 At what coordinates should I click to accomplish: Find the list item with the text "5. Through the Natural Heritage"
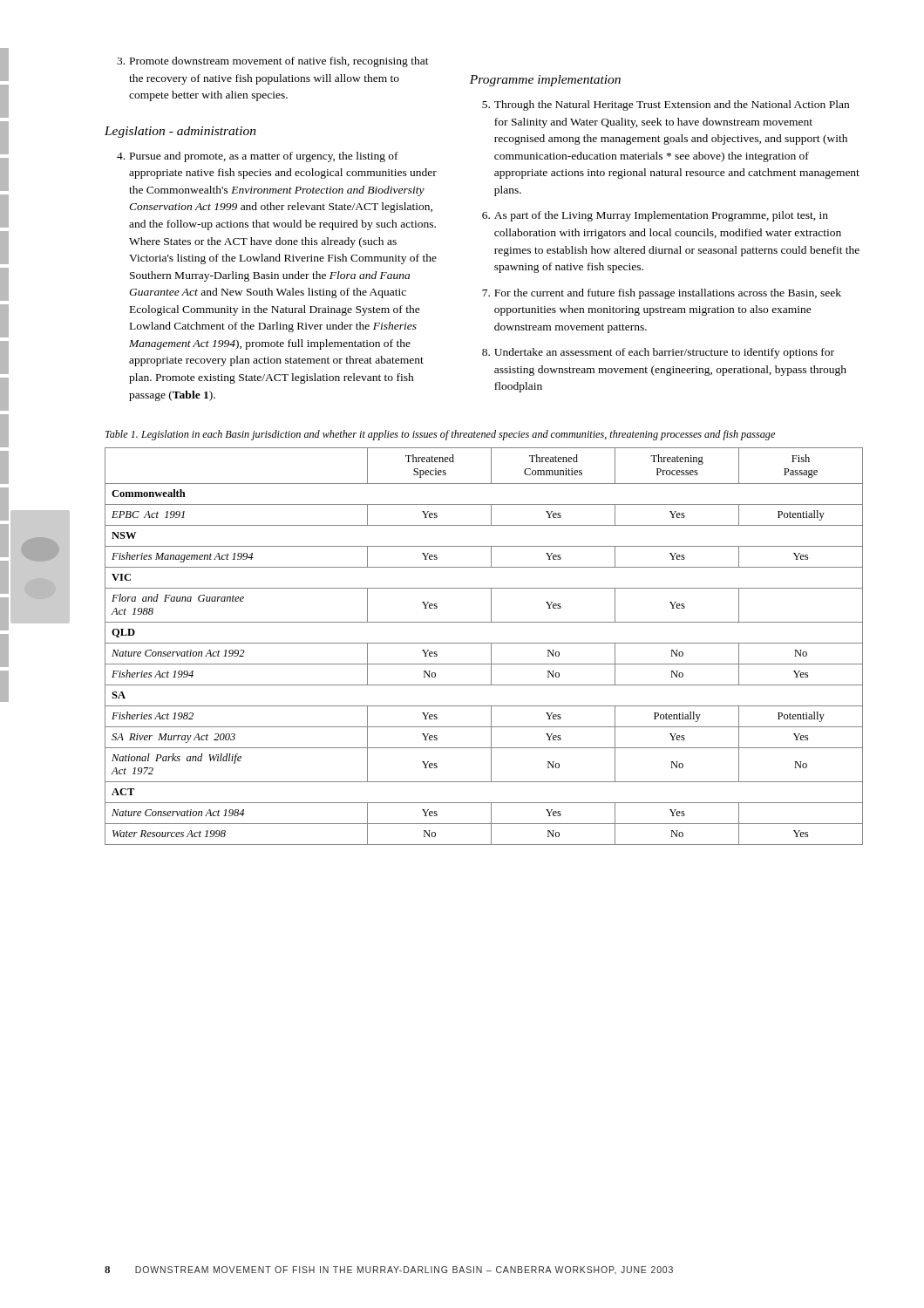coord(666,147)
